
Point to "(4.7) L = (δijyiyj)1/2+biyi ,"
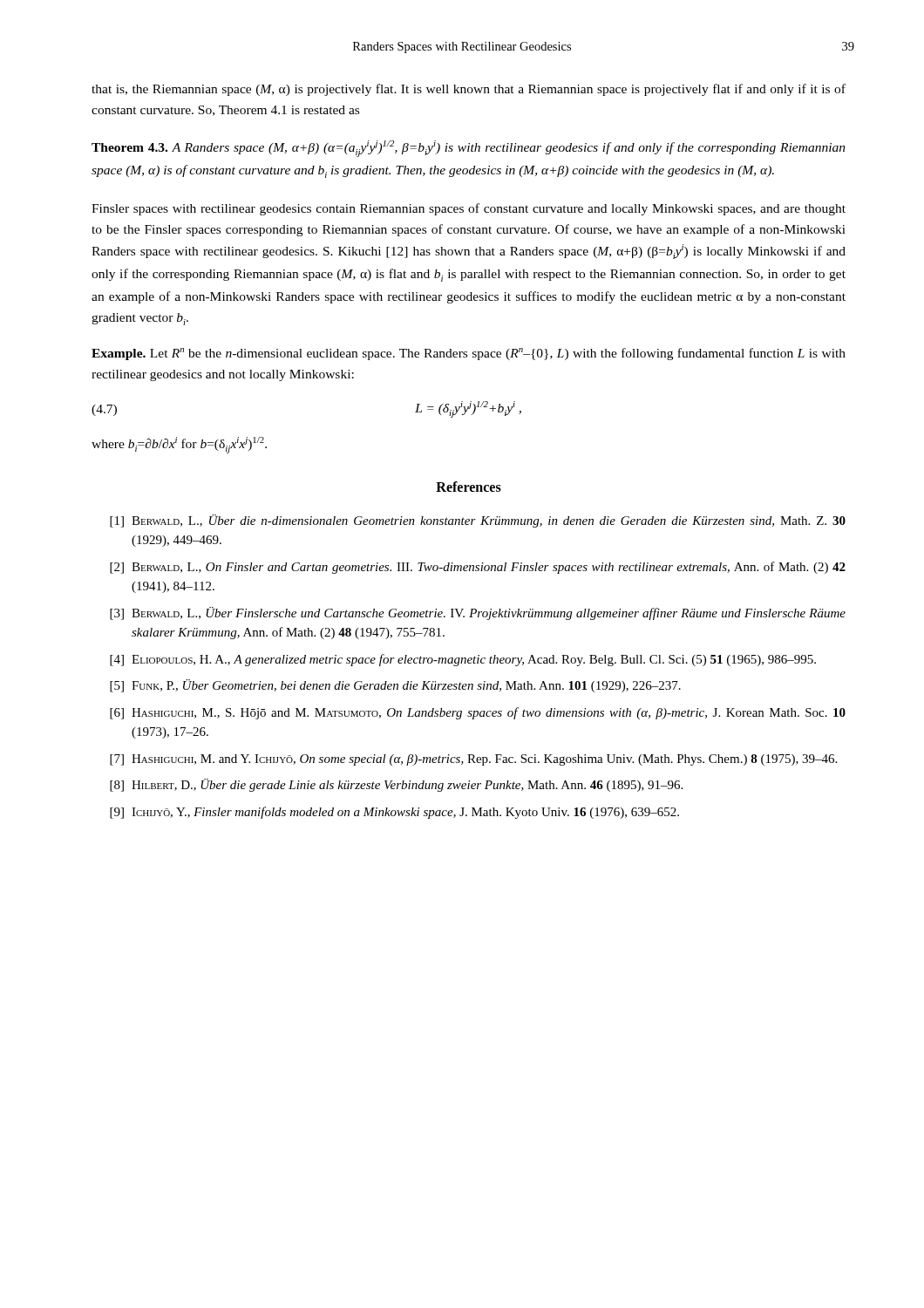pyautogui.click(x=438, y=409)
